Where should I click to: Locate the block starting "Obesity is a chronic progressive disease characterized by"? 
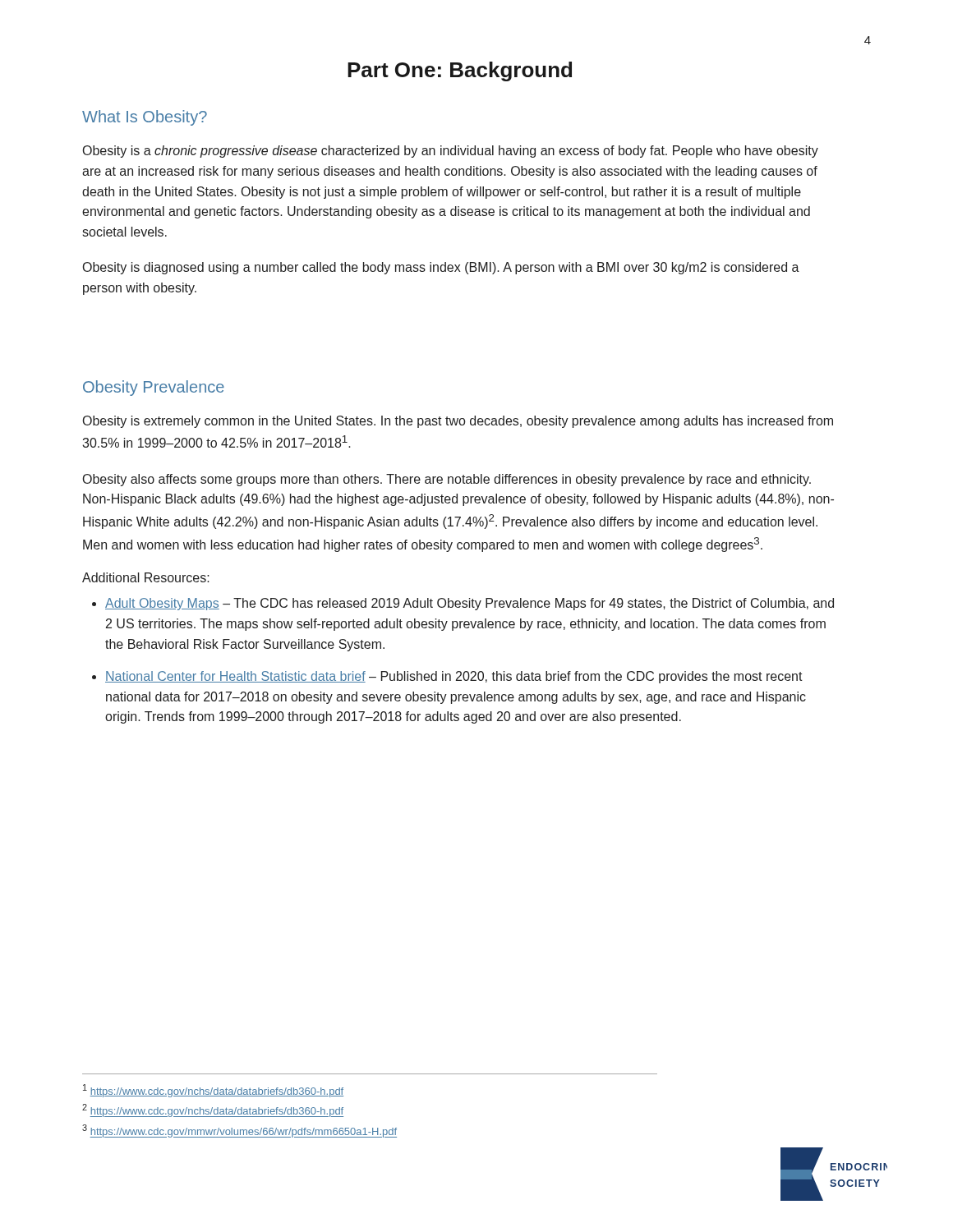click(450, 191)
